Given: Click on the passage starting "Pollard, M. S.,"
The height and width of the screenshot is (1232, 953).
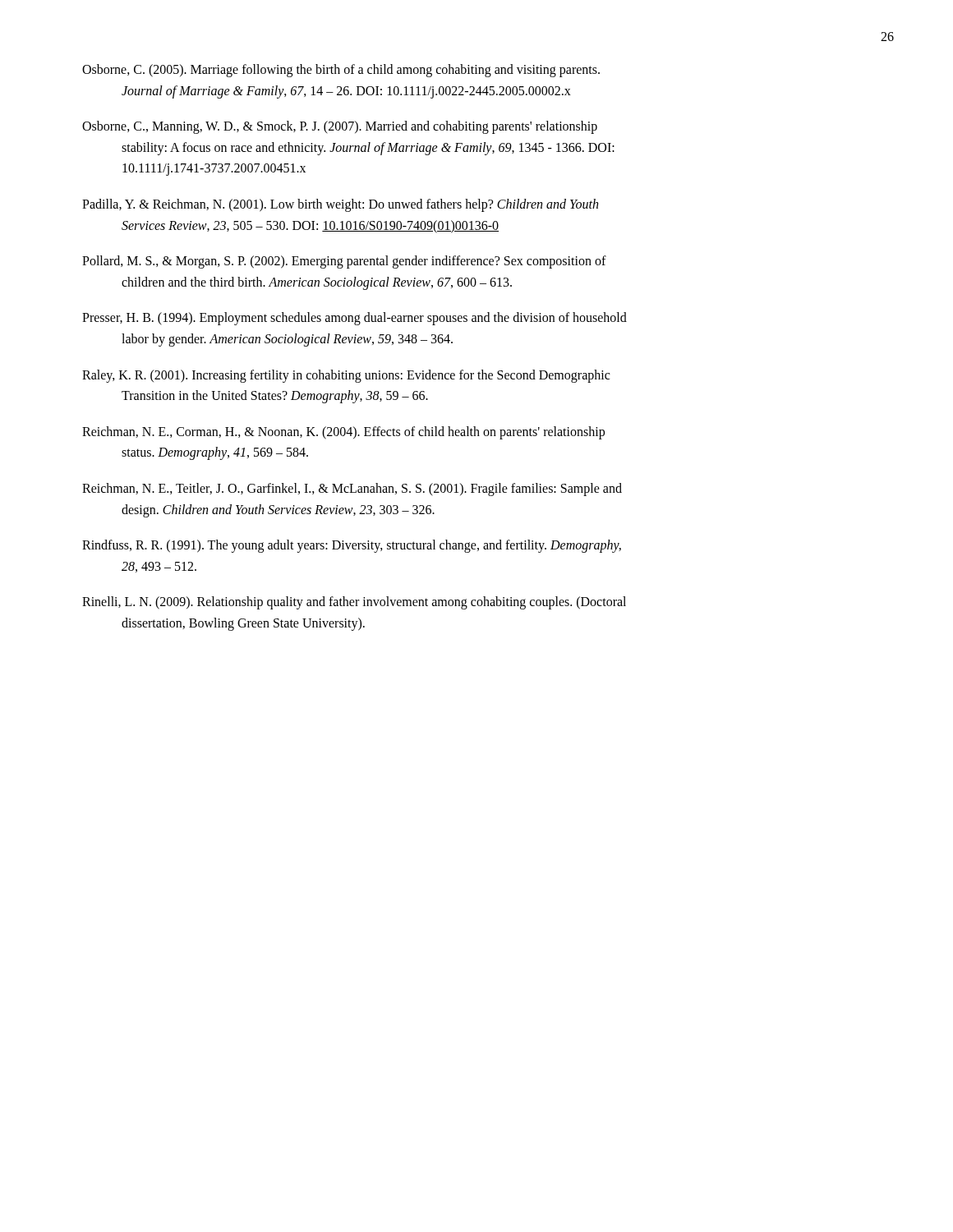Looking at the screenshot, I should [476, 272].
